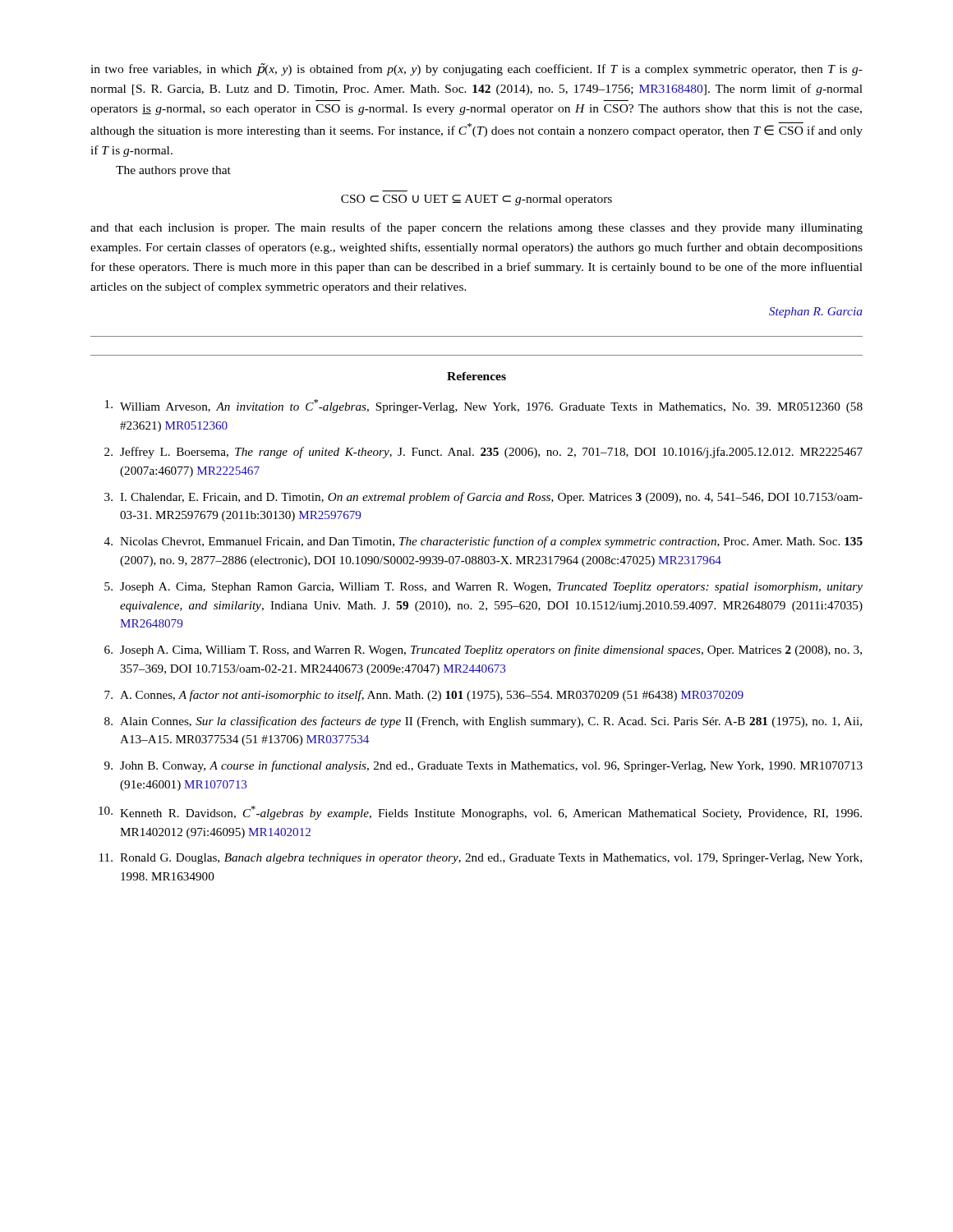Click the passage that begins "4. Nicolas Chevrot, Emmanuel Fricain, and Dan Timotin,"
953x1232 pixels.
point(476,551)
